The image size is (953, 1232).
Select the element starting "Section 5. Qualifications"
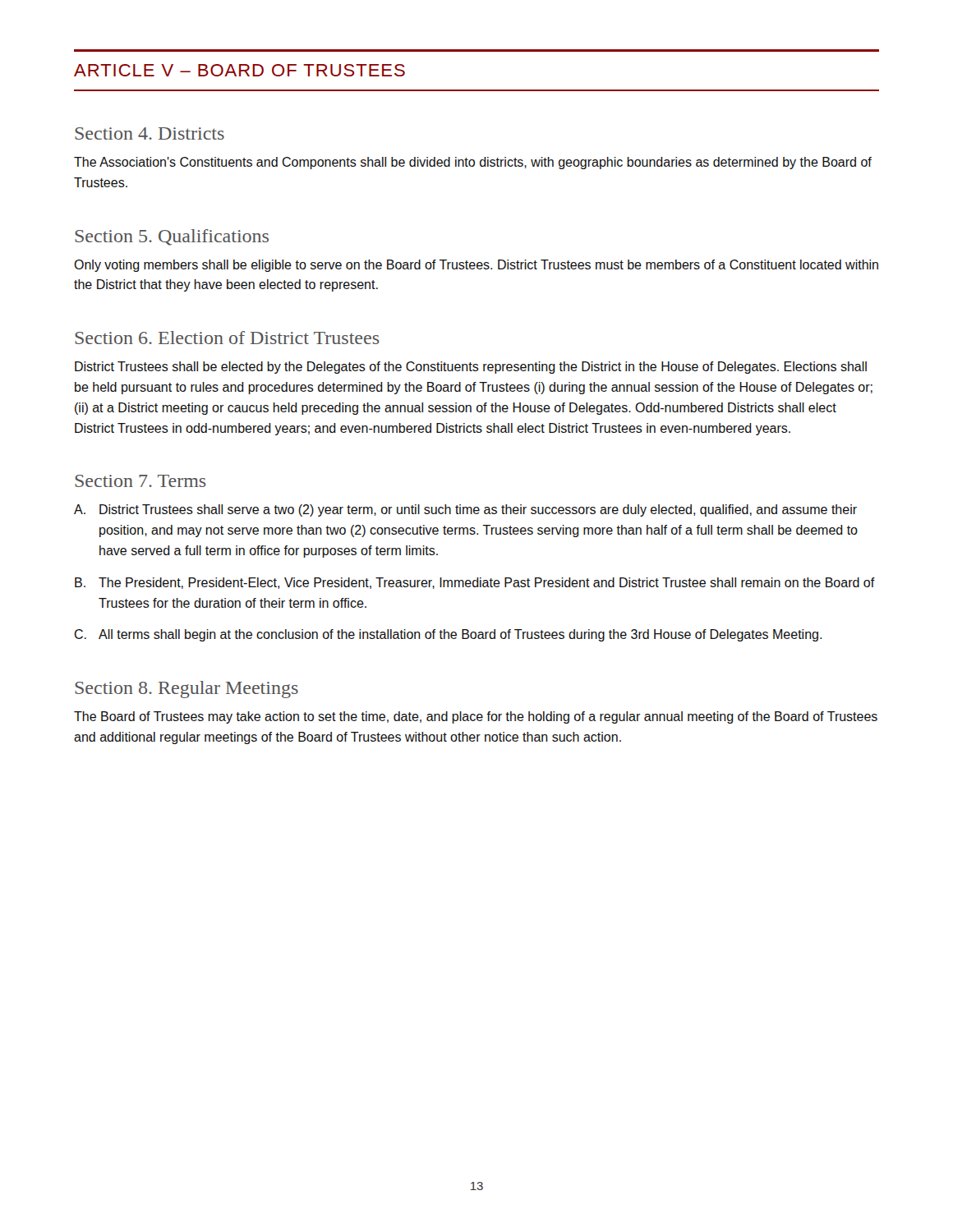coord(172,237)
